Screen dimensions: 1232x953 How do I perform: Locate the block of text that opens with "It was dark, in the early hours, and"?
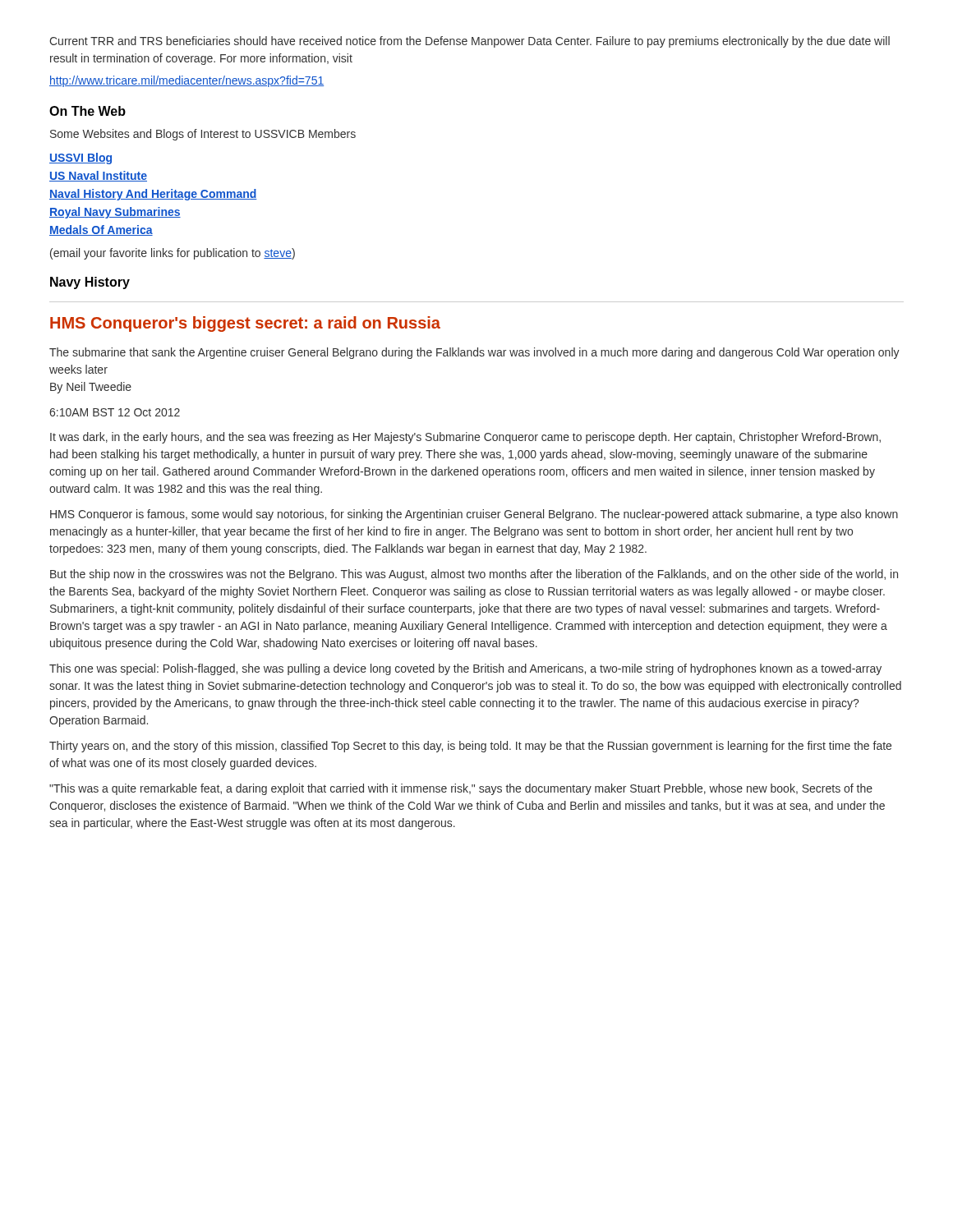click(465, 463)
